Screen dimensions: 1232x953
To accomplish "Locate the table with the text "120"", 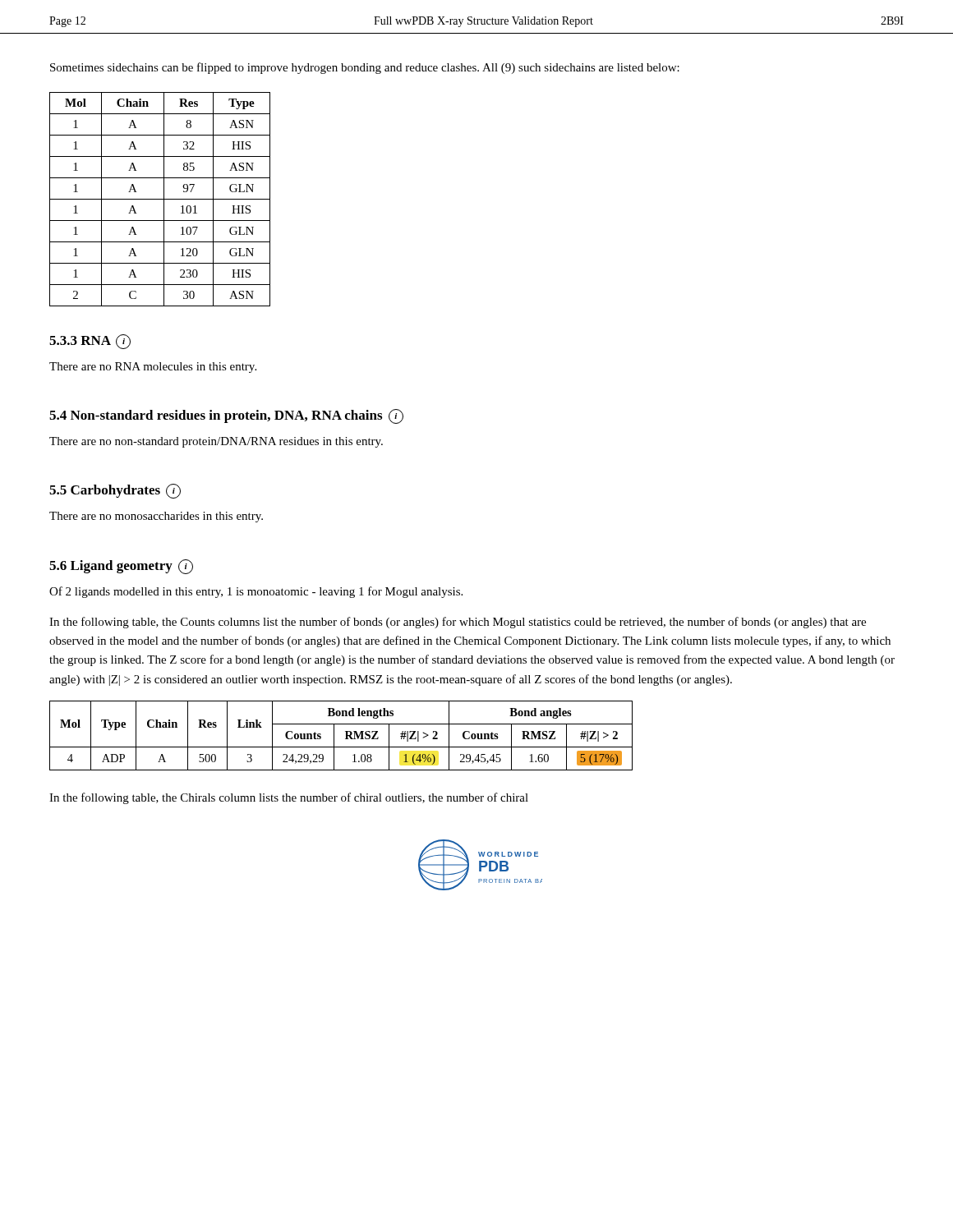I will [x=476, y=199].
